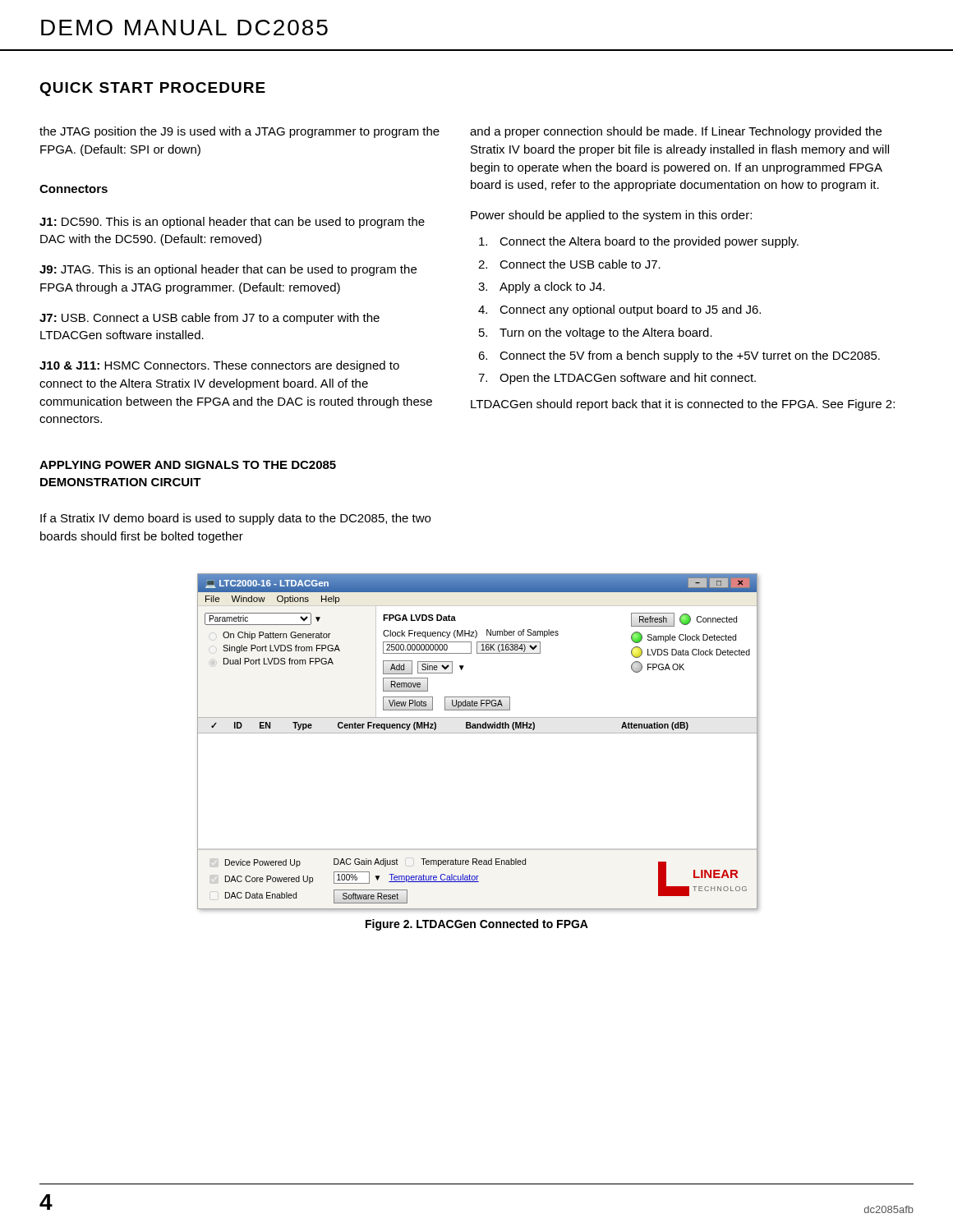Find the block starting "J10 & J11: HSMC"

pos(240,392)
